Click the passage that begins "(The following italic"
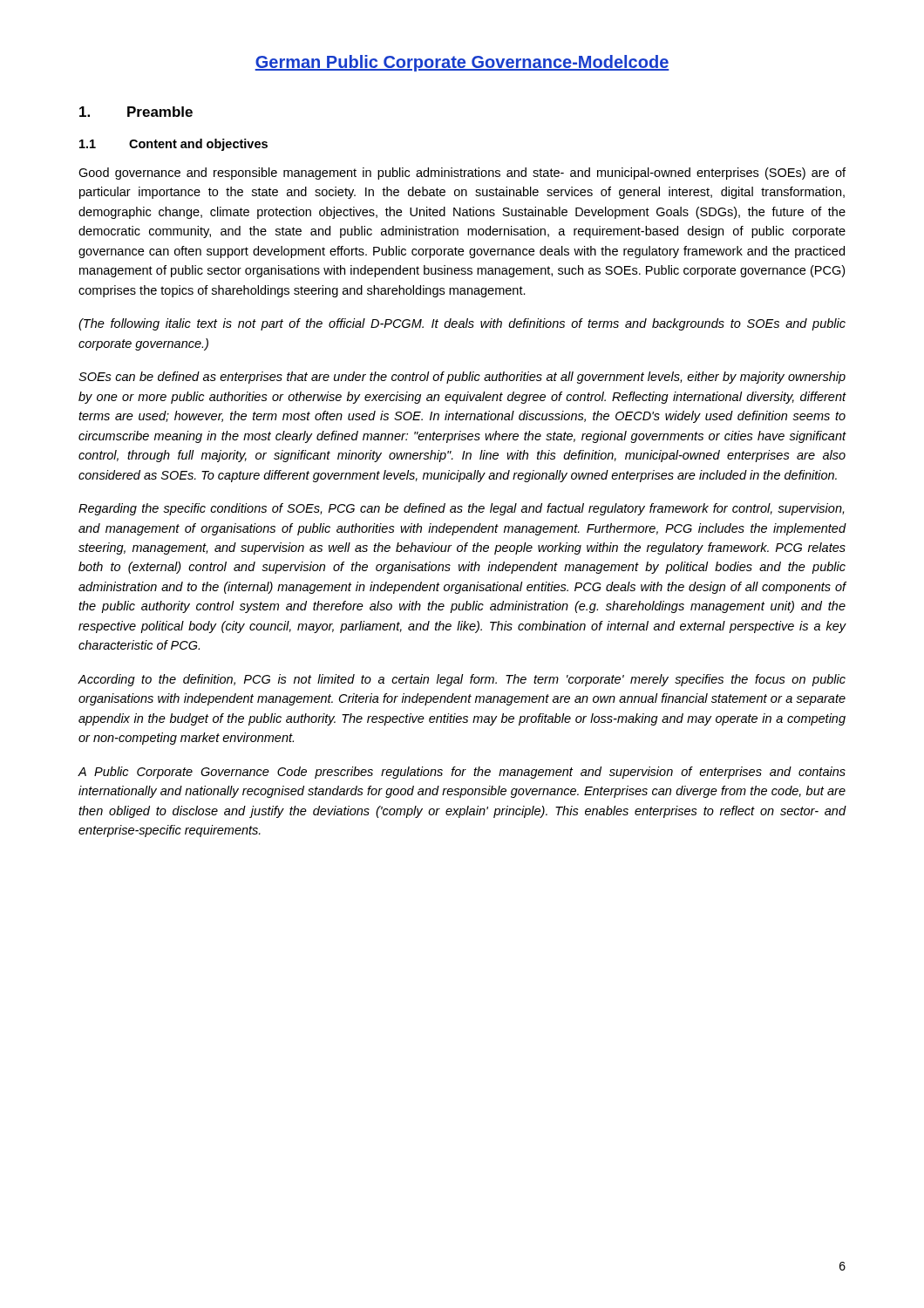Viewport: 924px width, 1308px height. coord(462,334)
